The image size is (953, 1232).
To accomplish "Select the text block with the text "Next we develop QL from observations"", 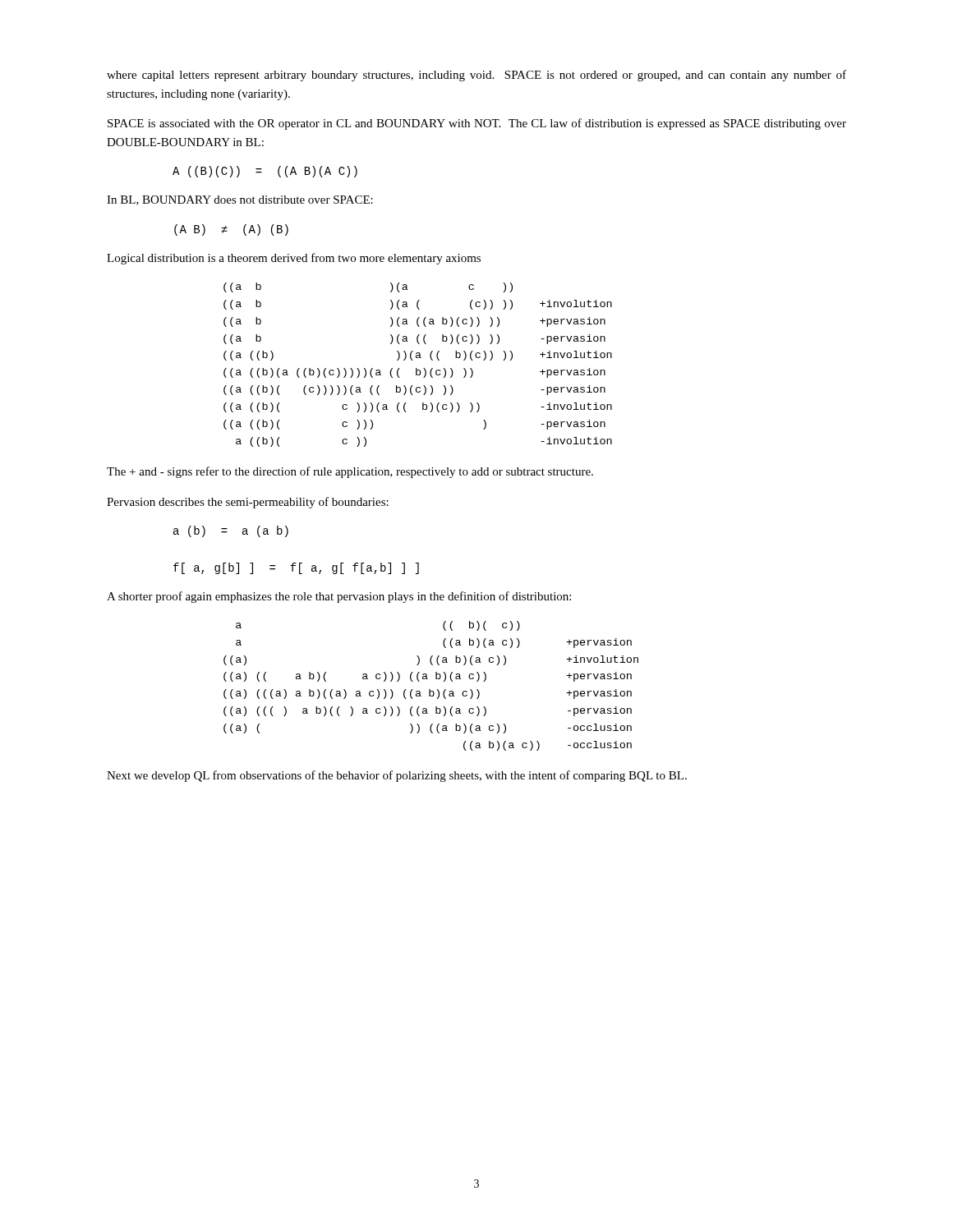I will click(x=397, y=775).
